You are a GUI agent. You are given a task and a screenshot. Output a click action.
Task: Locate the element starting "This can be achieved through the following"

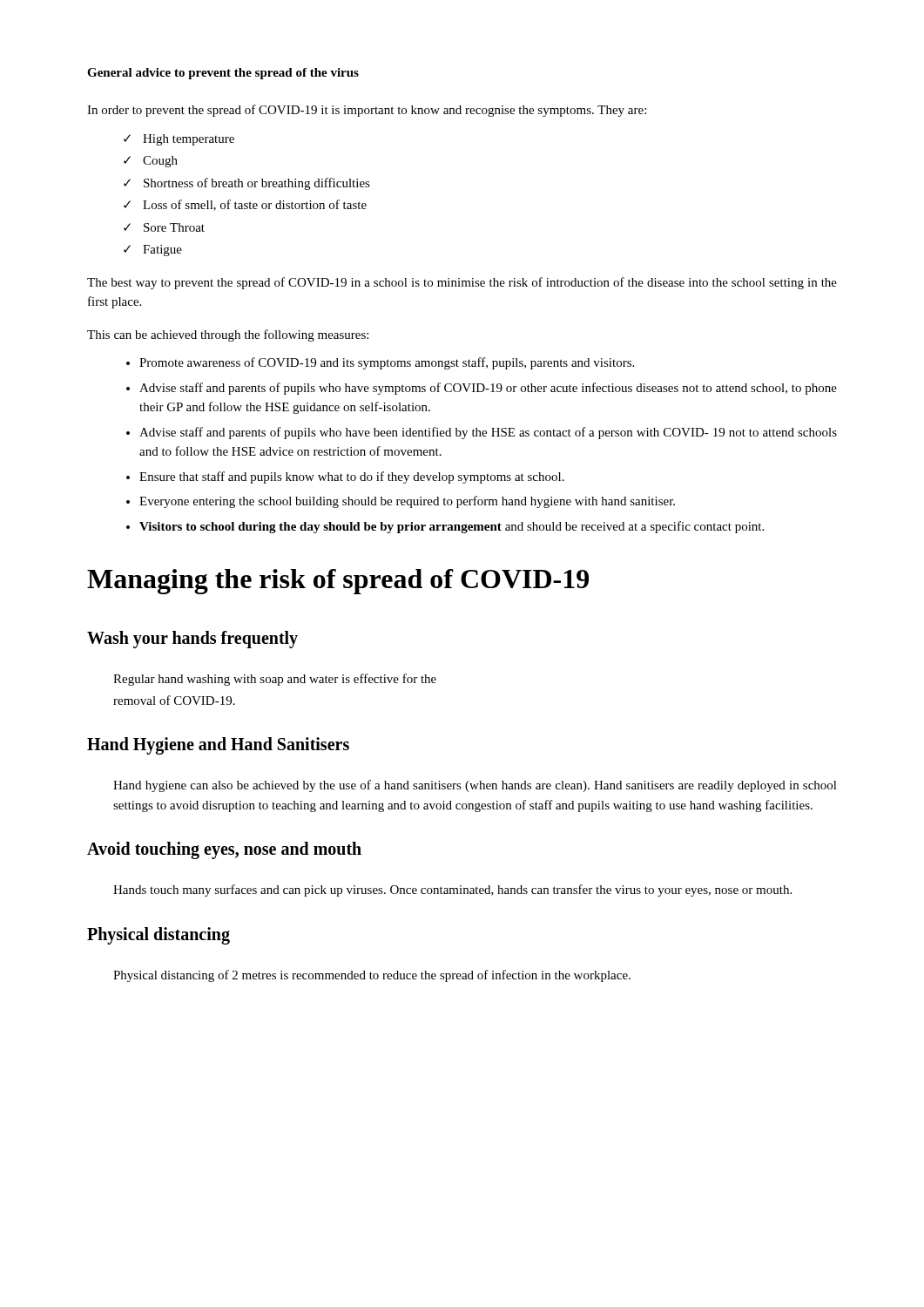pos(228,335)
